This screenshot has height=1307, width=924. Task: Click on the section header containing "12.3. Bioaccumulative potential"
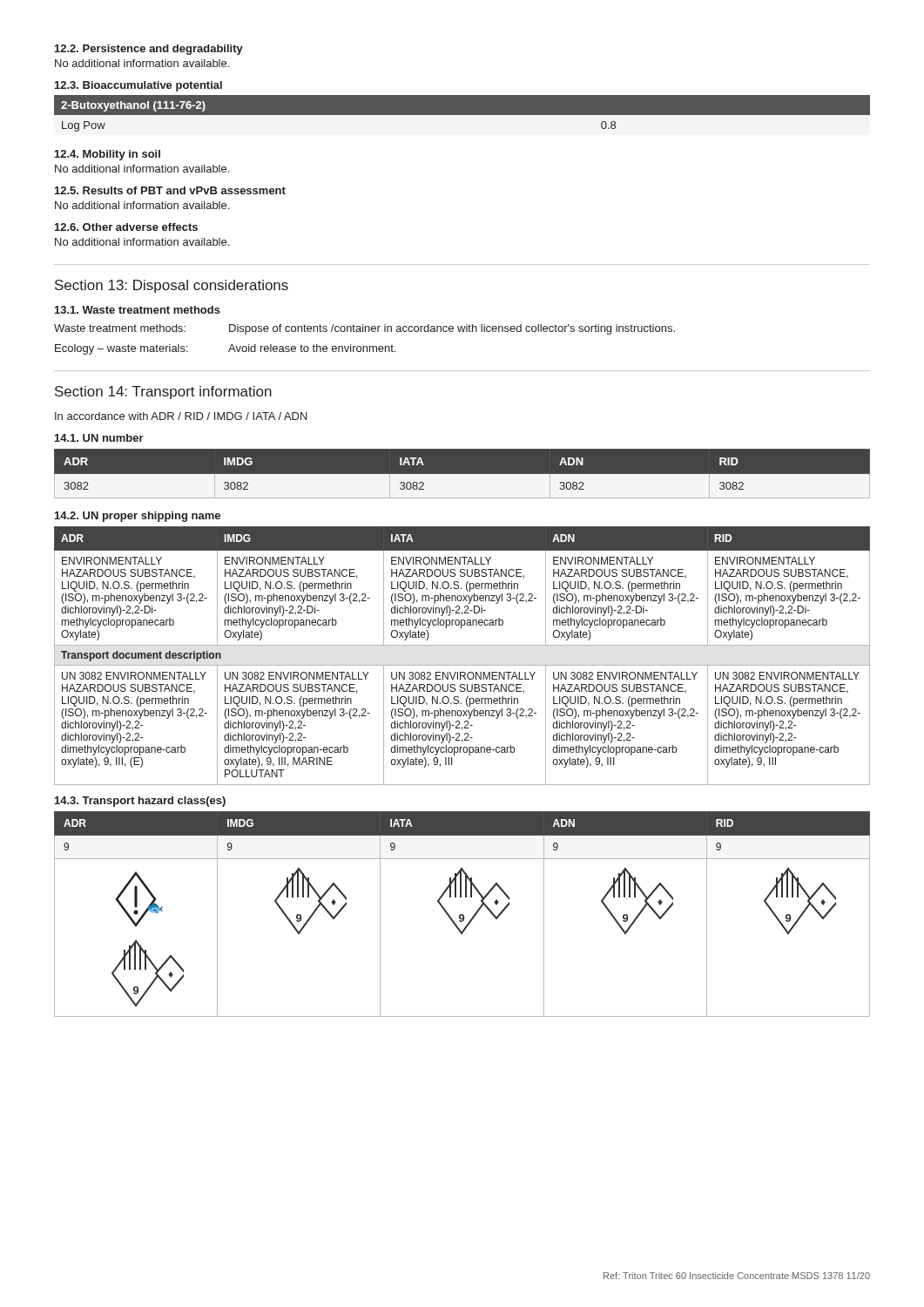tap(138, 85)
